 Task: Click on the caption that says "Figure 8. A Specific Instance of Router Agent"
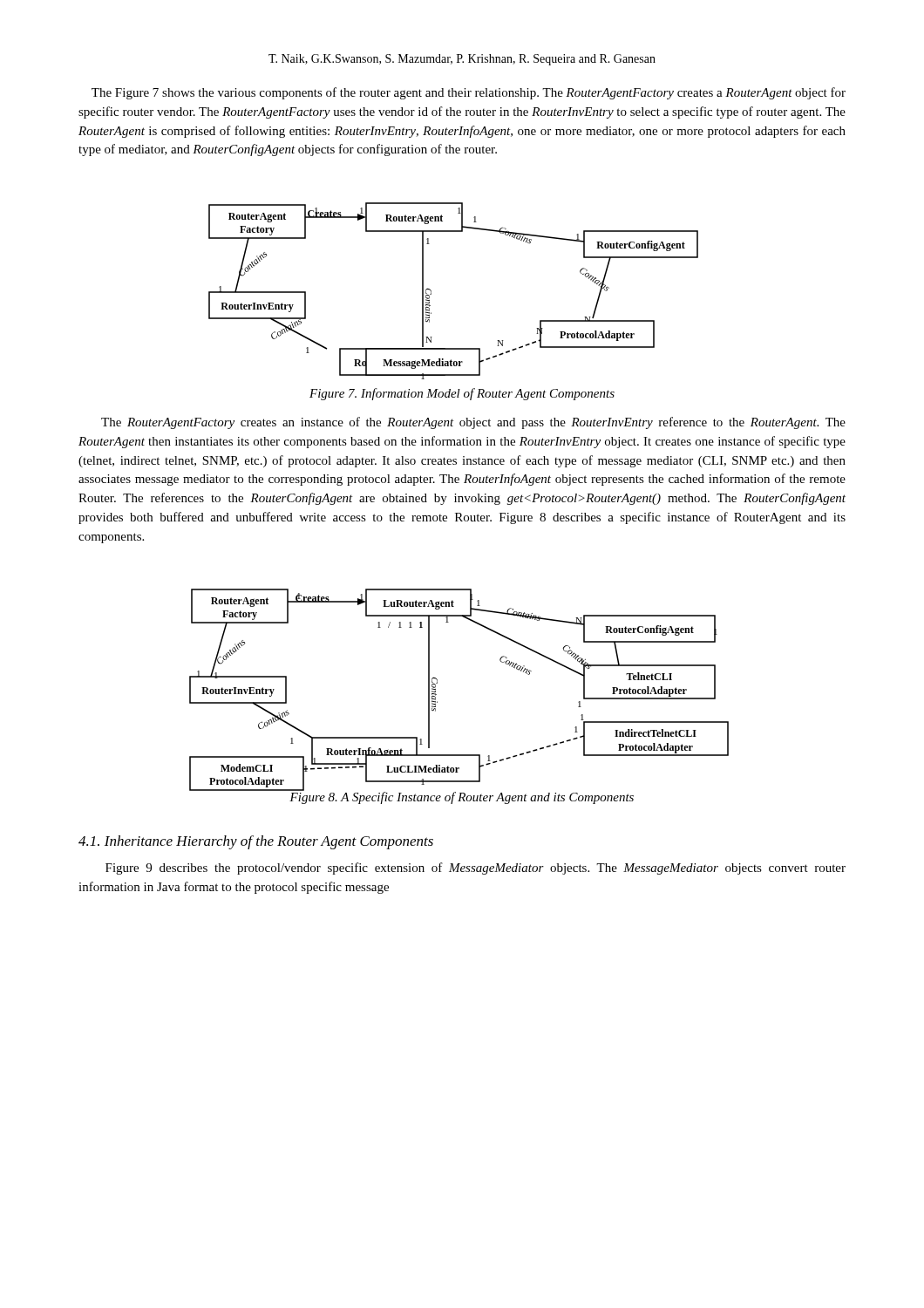462,797
